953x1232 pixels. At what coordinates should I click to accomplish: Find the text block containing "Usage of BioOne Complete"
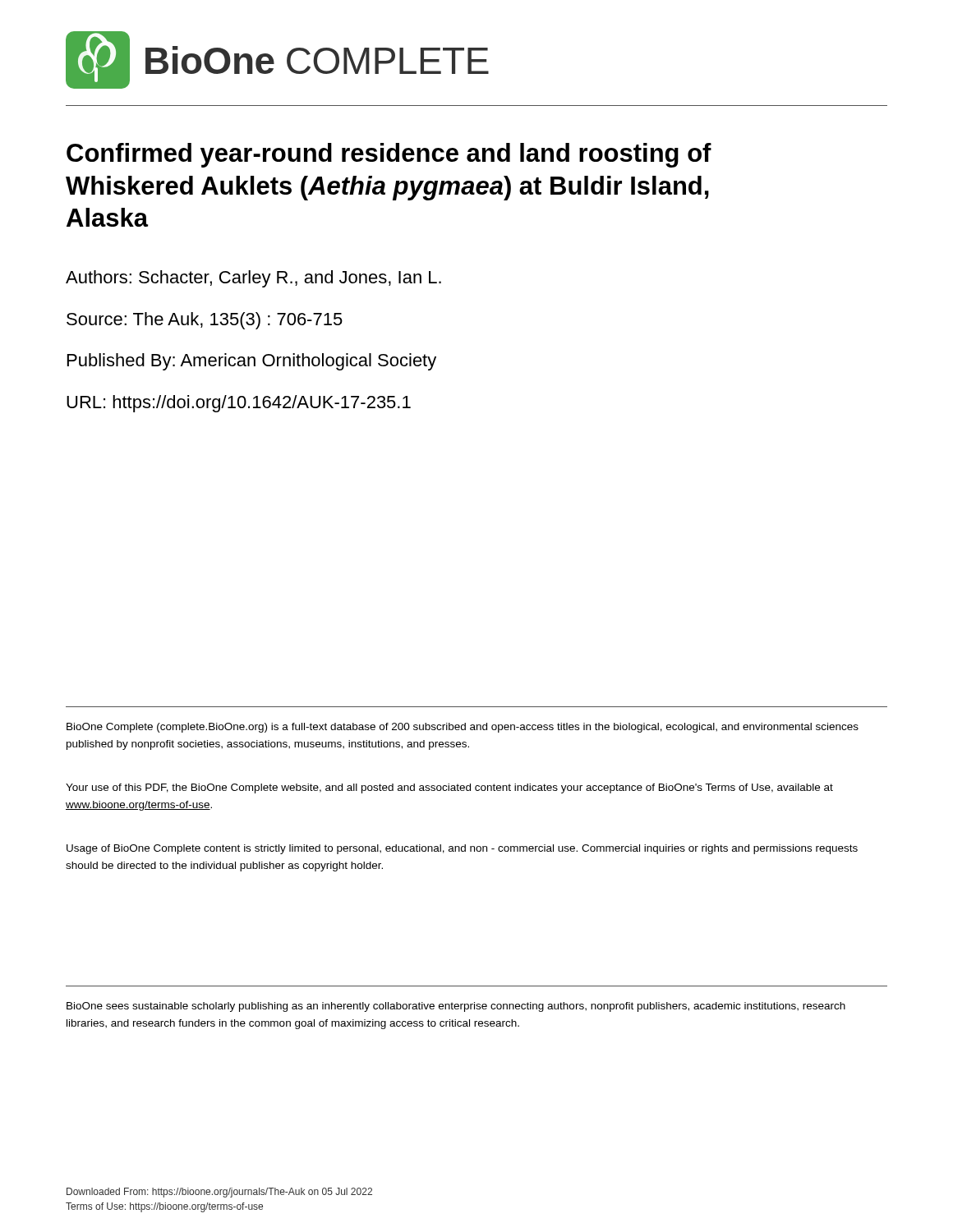(462, 856)
